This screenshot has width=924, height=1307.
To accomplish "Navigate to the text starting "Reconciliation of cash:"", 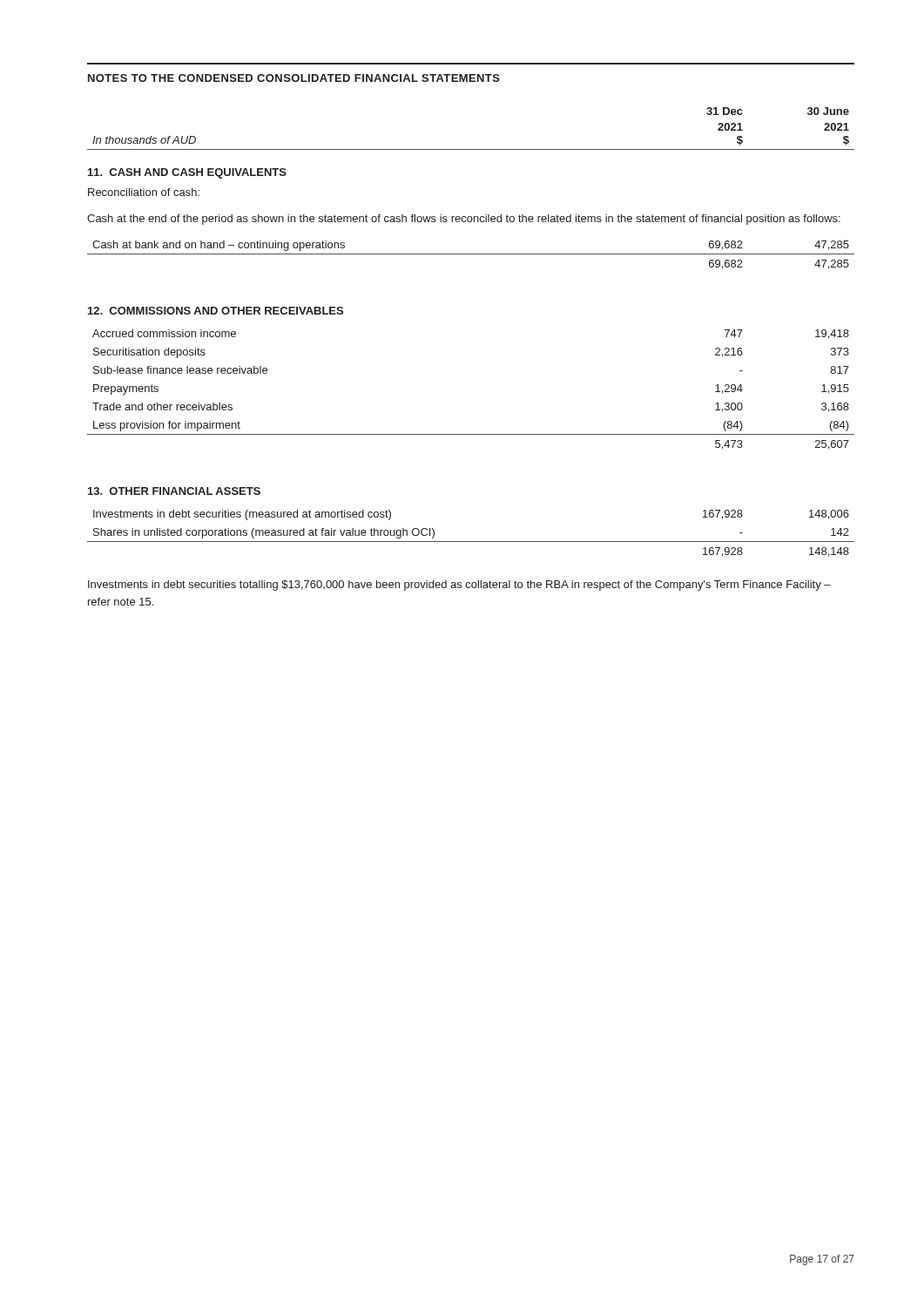I will [x=144, y=192].
